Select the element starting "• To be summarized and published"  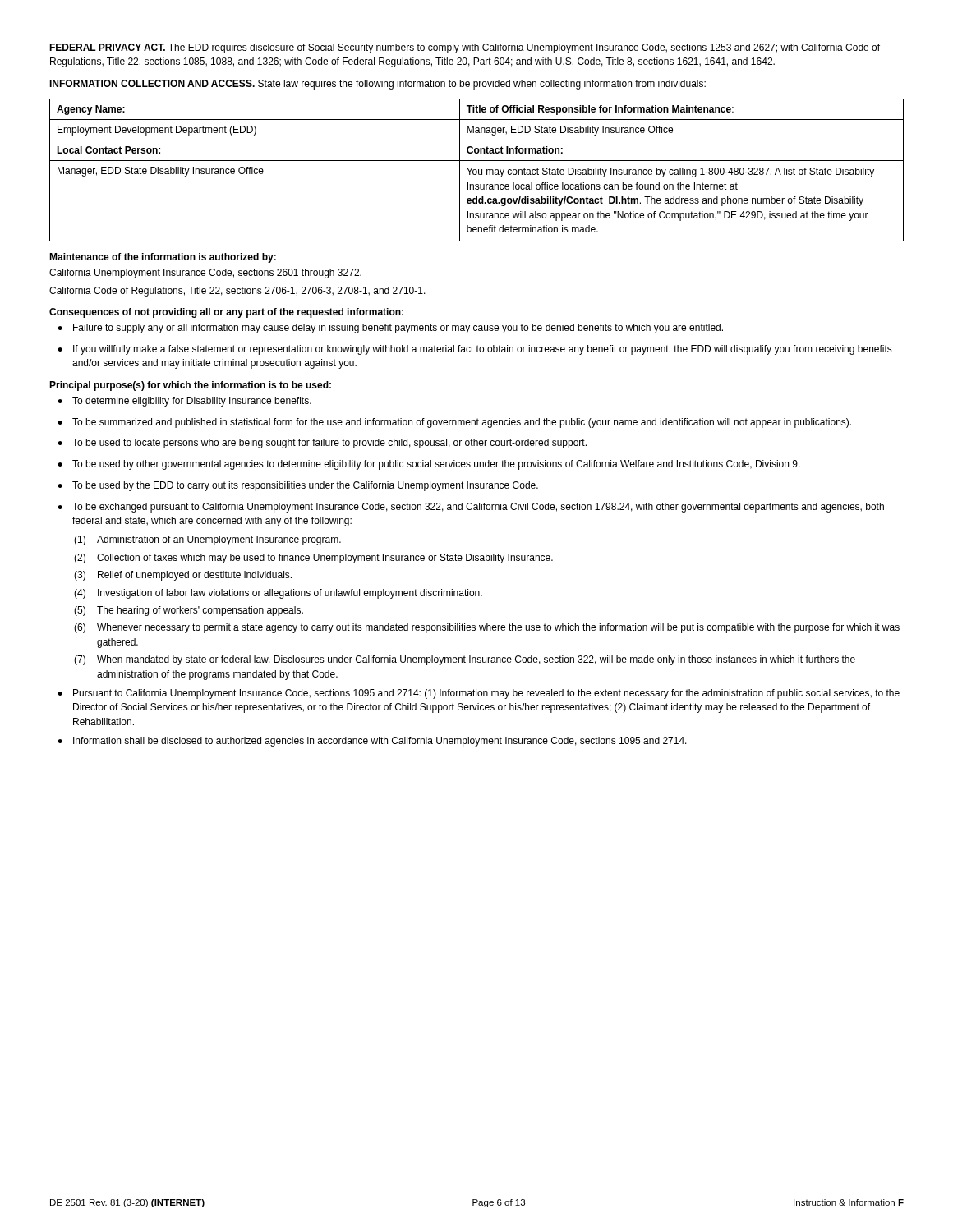pos(481,423)
